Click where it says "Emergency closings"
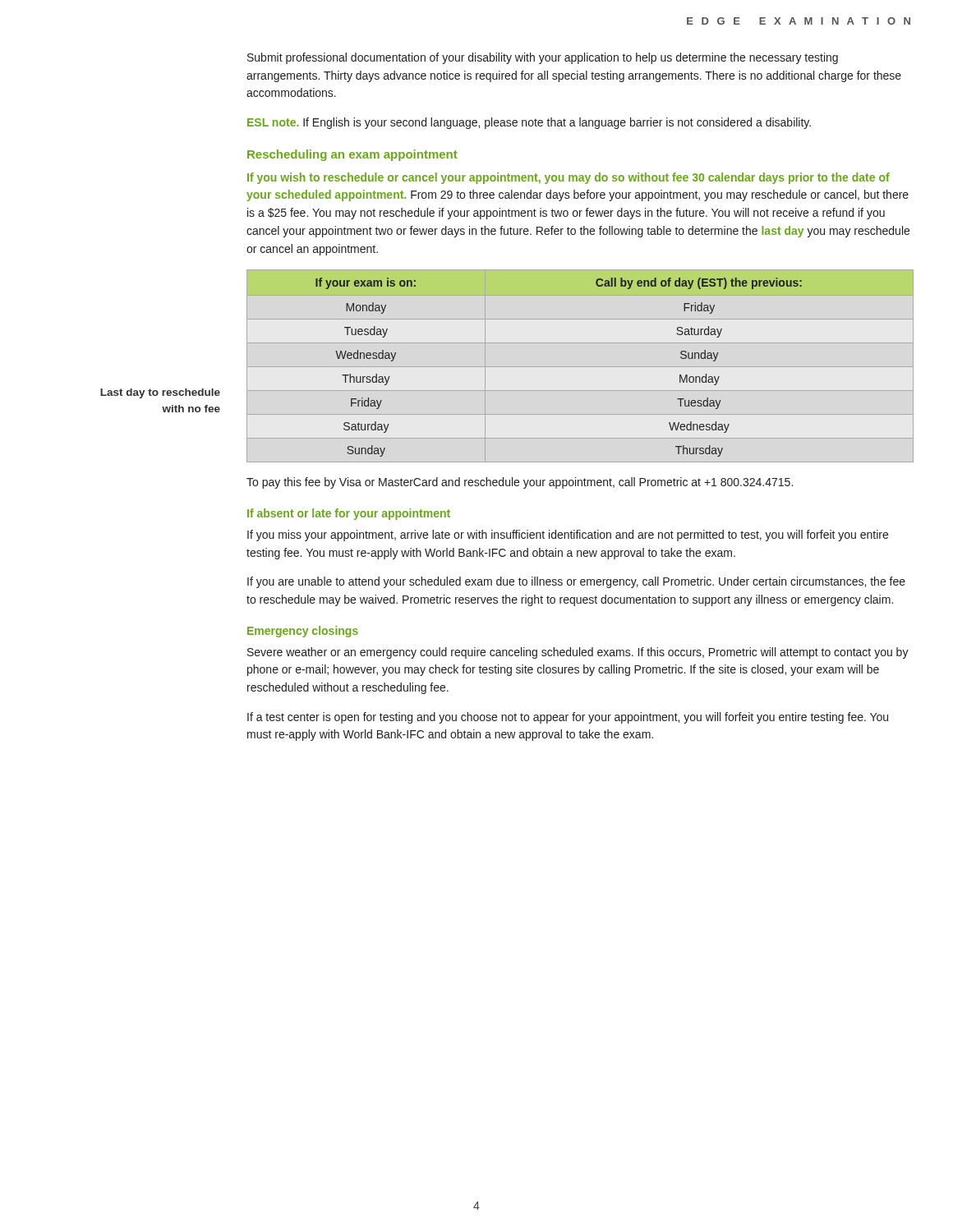Screen dimensions: 1232x953 click(302, 630)
